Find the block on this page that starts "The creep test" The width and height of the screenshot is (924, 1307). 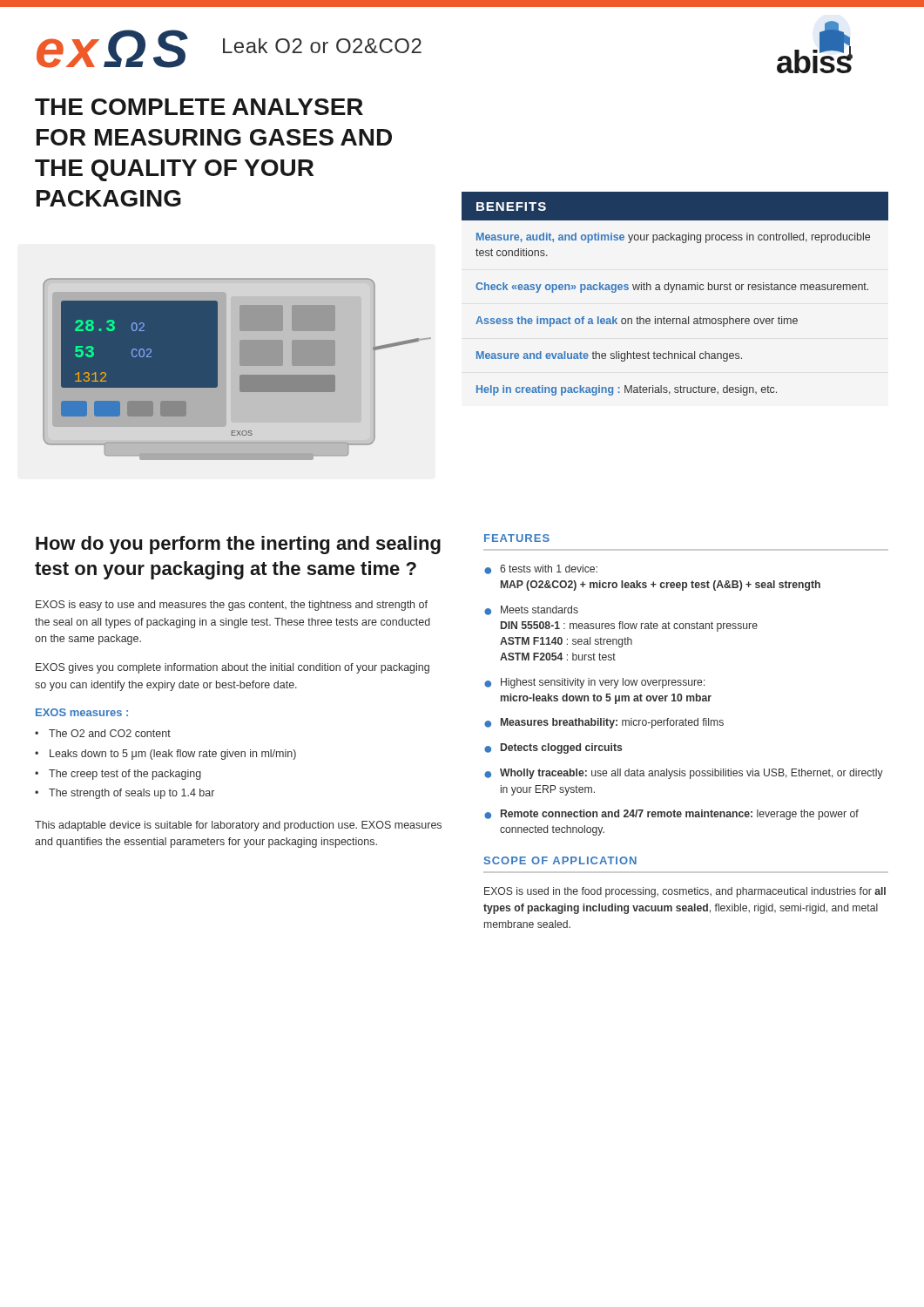click(x=125, y=773)
